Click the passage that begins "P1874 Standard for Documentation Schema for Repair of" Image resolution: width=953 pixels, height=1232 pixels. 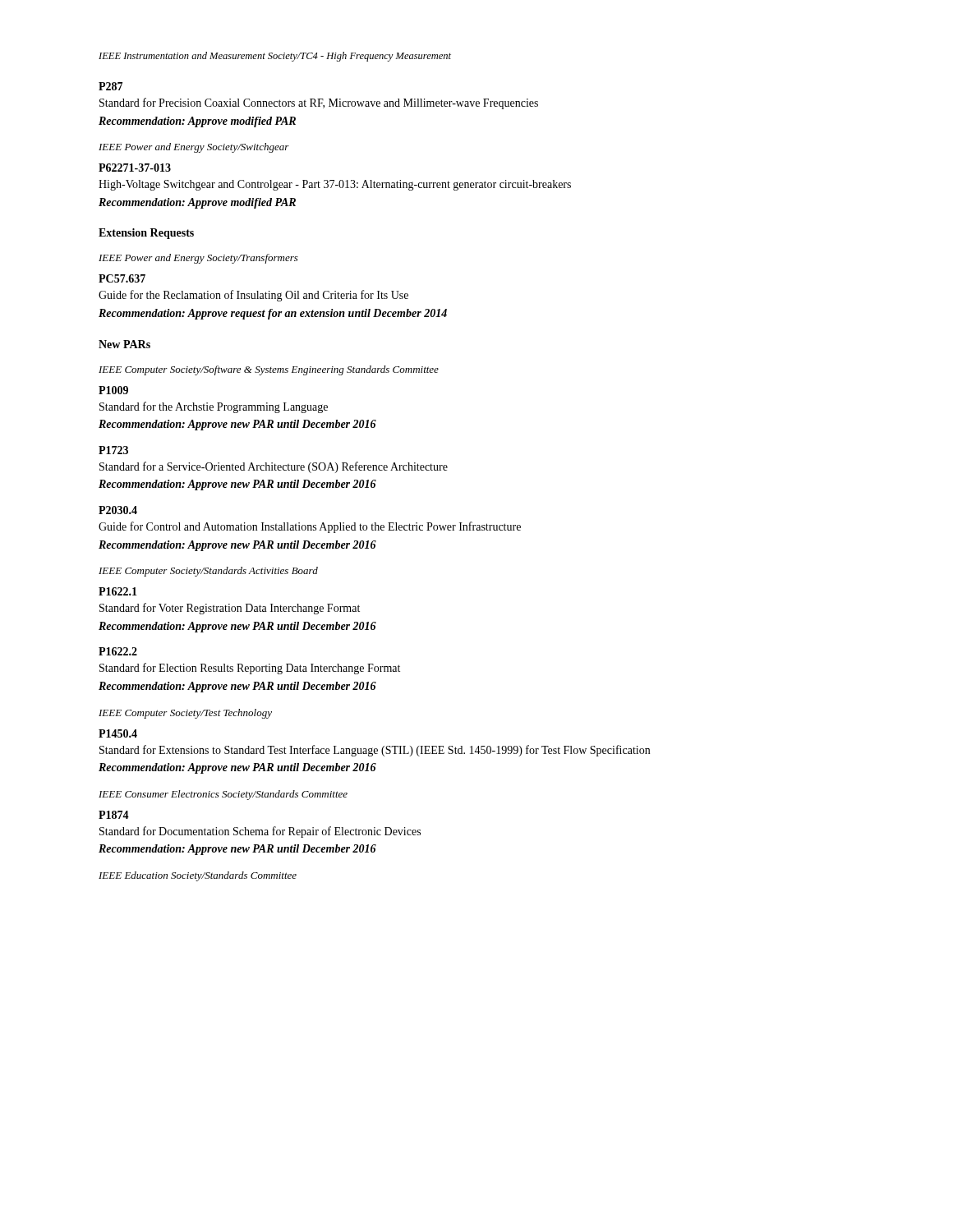pyautogui.click(x=114, y=815)
